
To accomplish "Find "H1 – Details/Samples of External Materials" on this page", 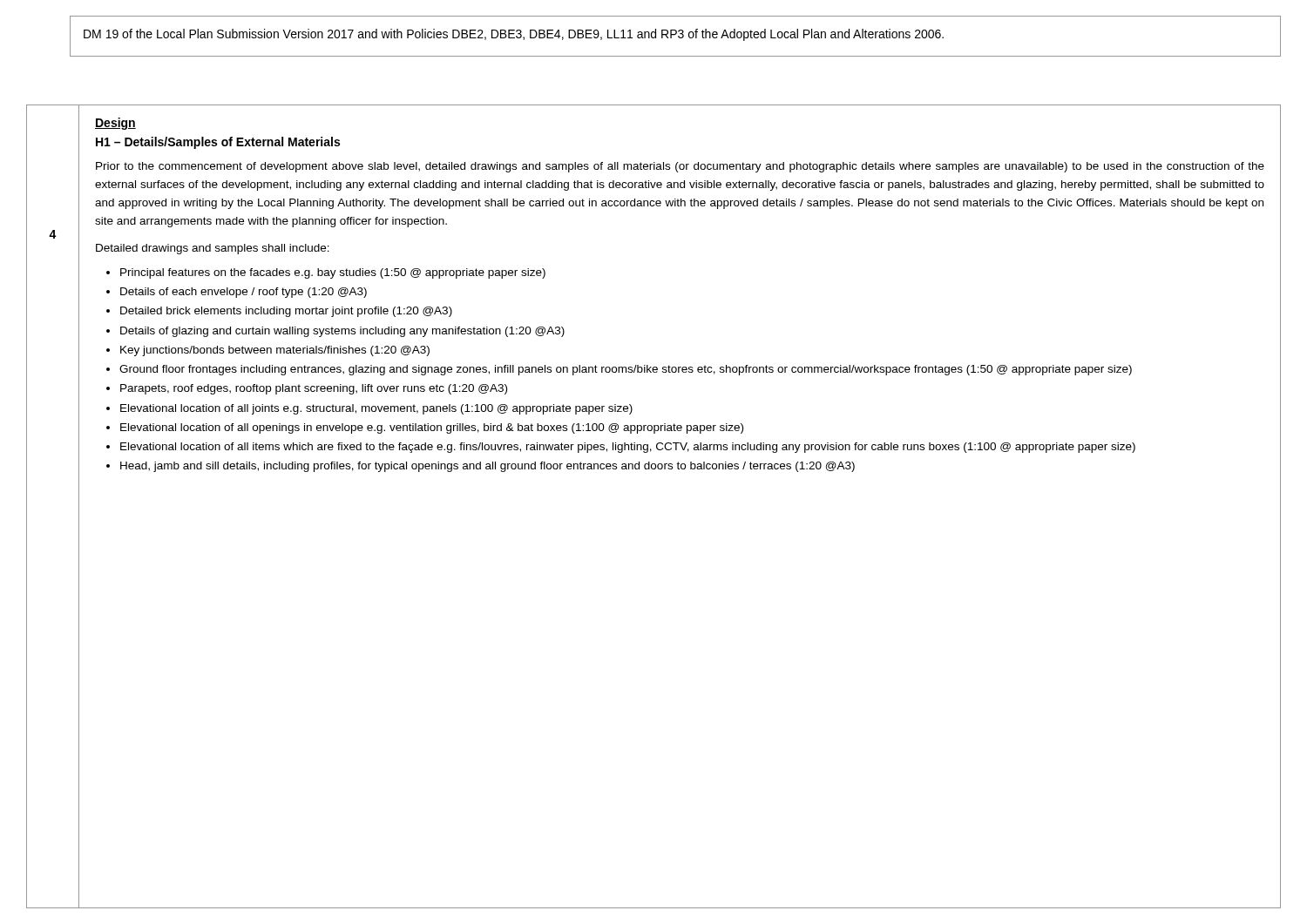I will [x=218, y=142].
